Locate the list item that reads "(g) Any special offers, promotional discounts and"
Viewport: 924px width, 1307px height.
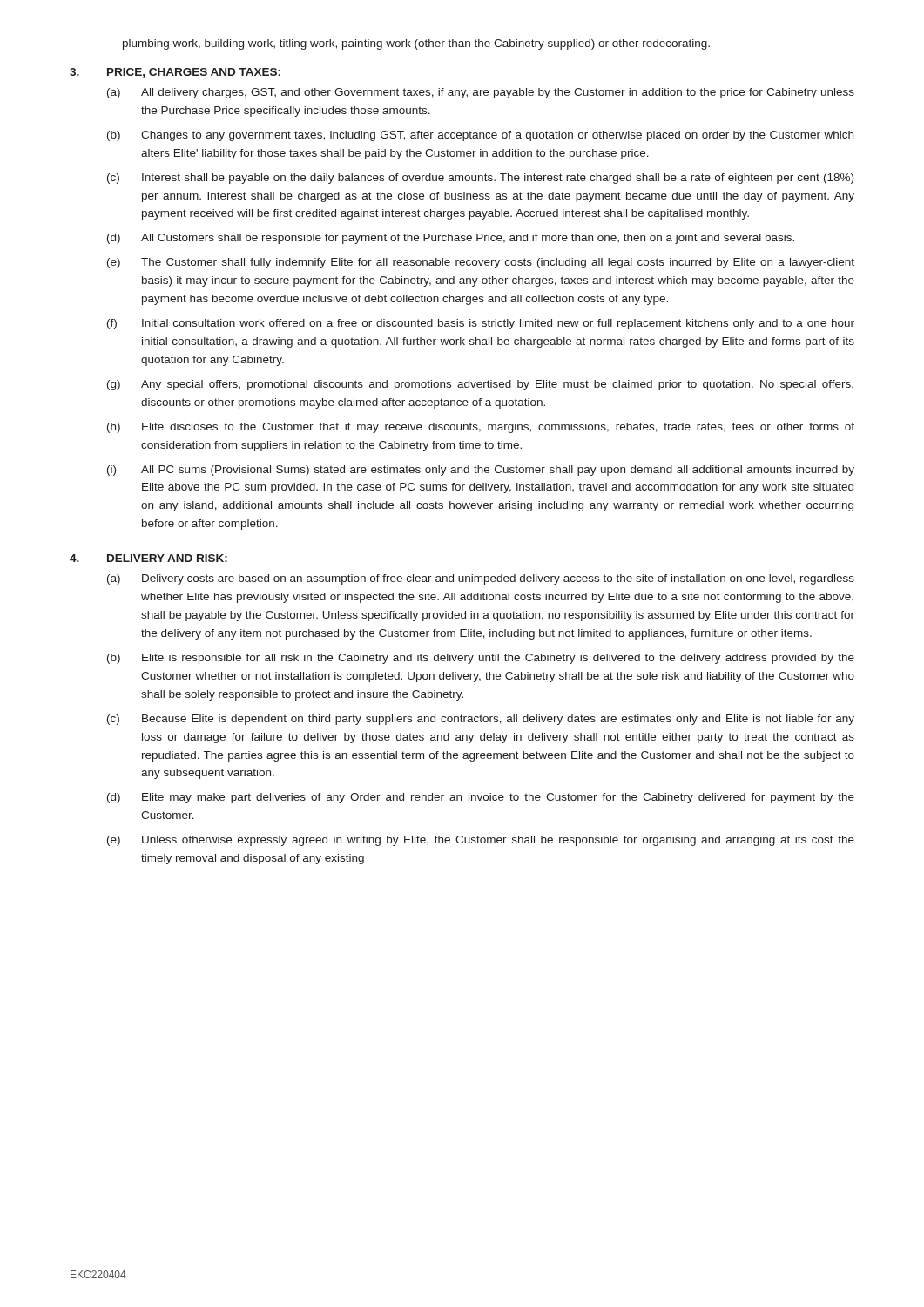tap(462, 397)
